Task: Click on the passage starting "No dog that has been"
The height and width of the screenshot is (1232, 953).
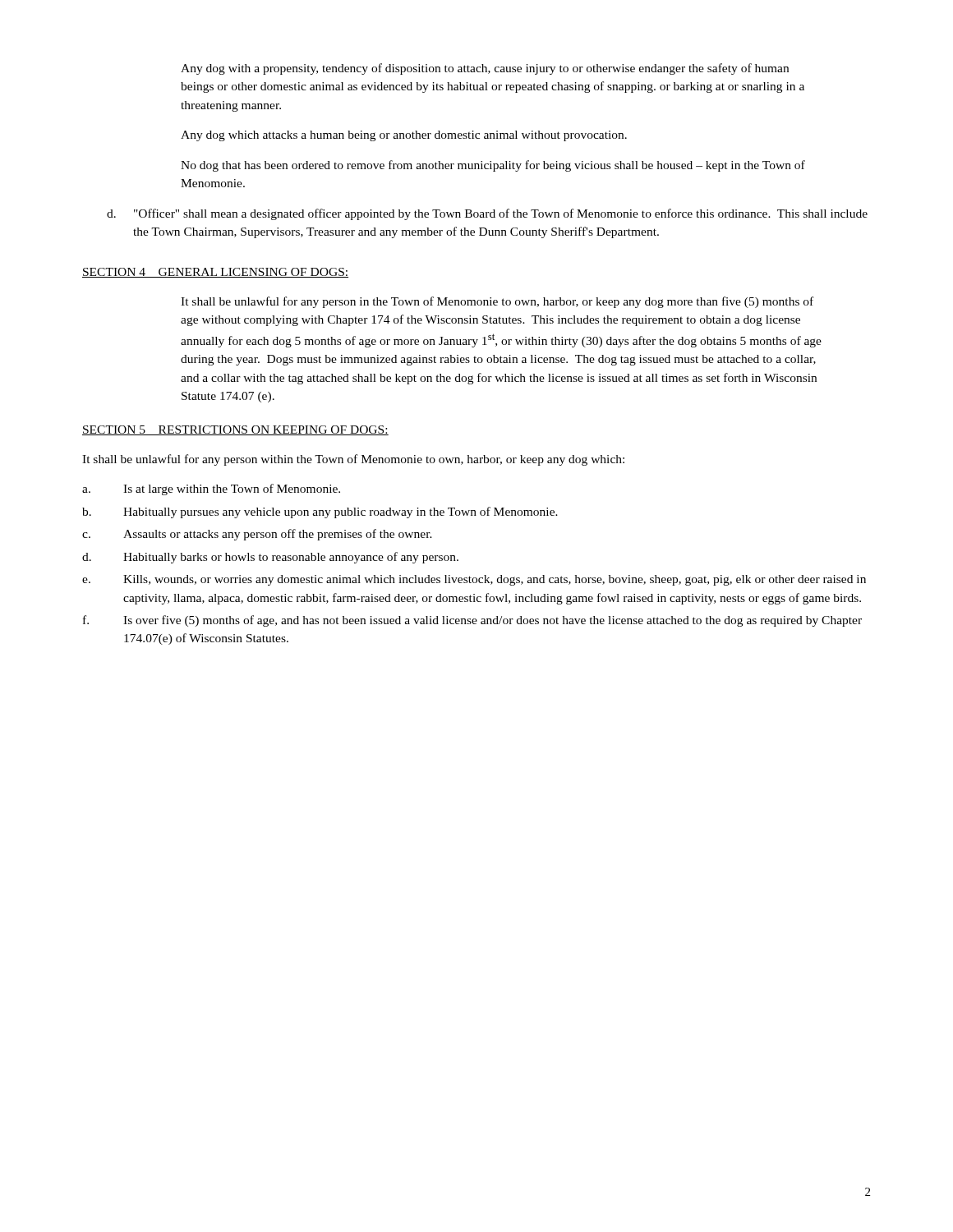Action: (x=501, y=174)
